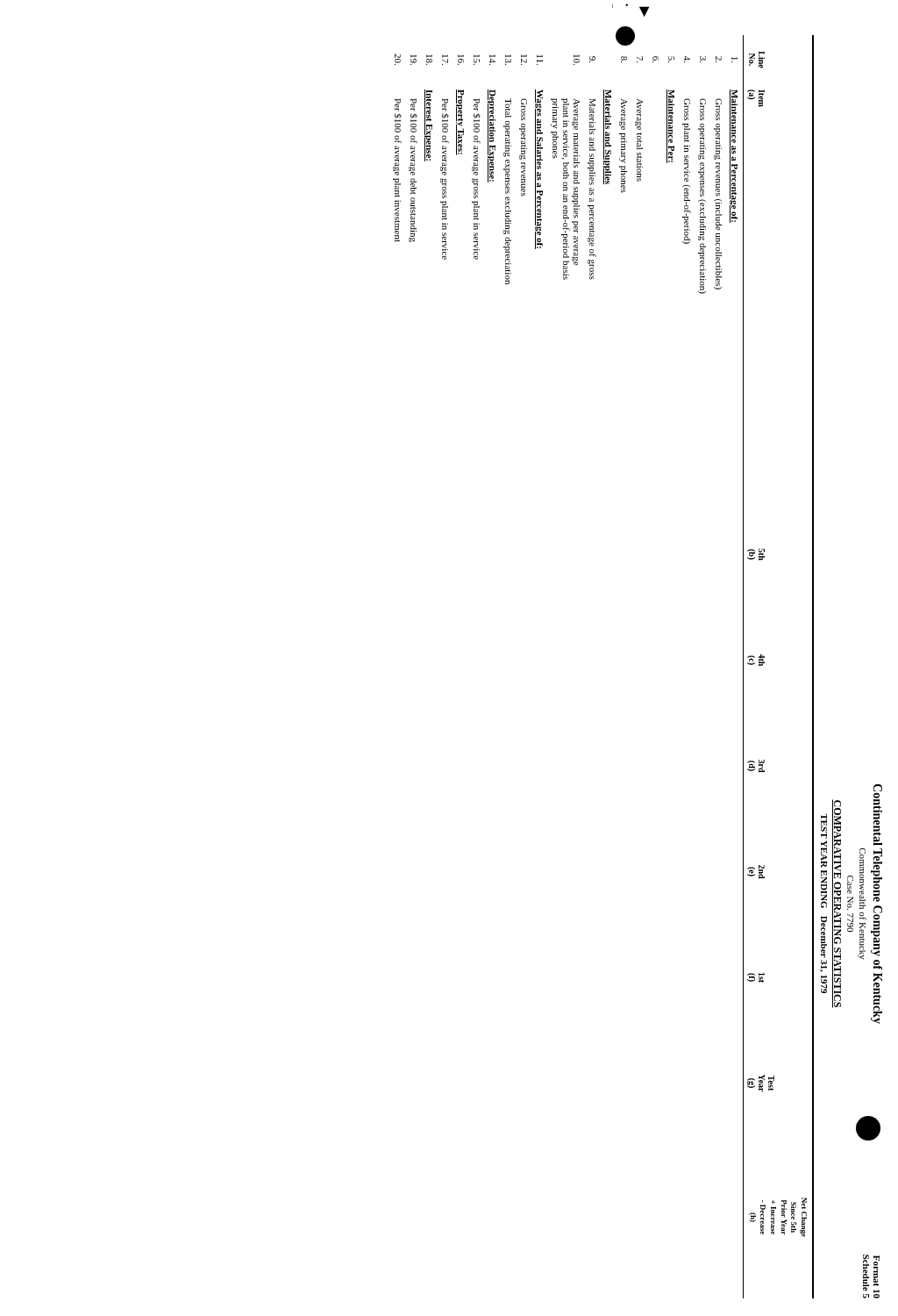Viewport: 898px width, 1316px height.
Task: Find the title
Action: point(877,904)
